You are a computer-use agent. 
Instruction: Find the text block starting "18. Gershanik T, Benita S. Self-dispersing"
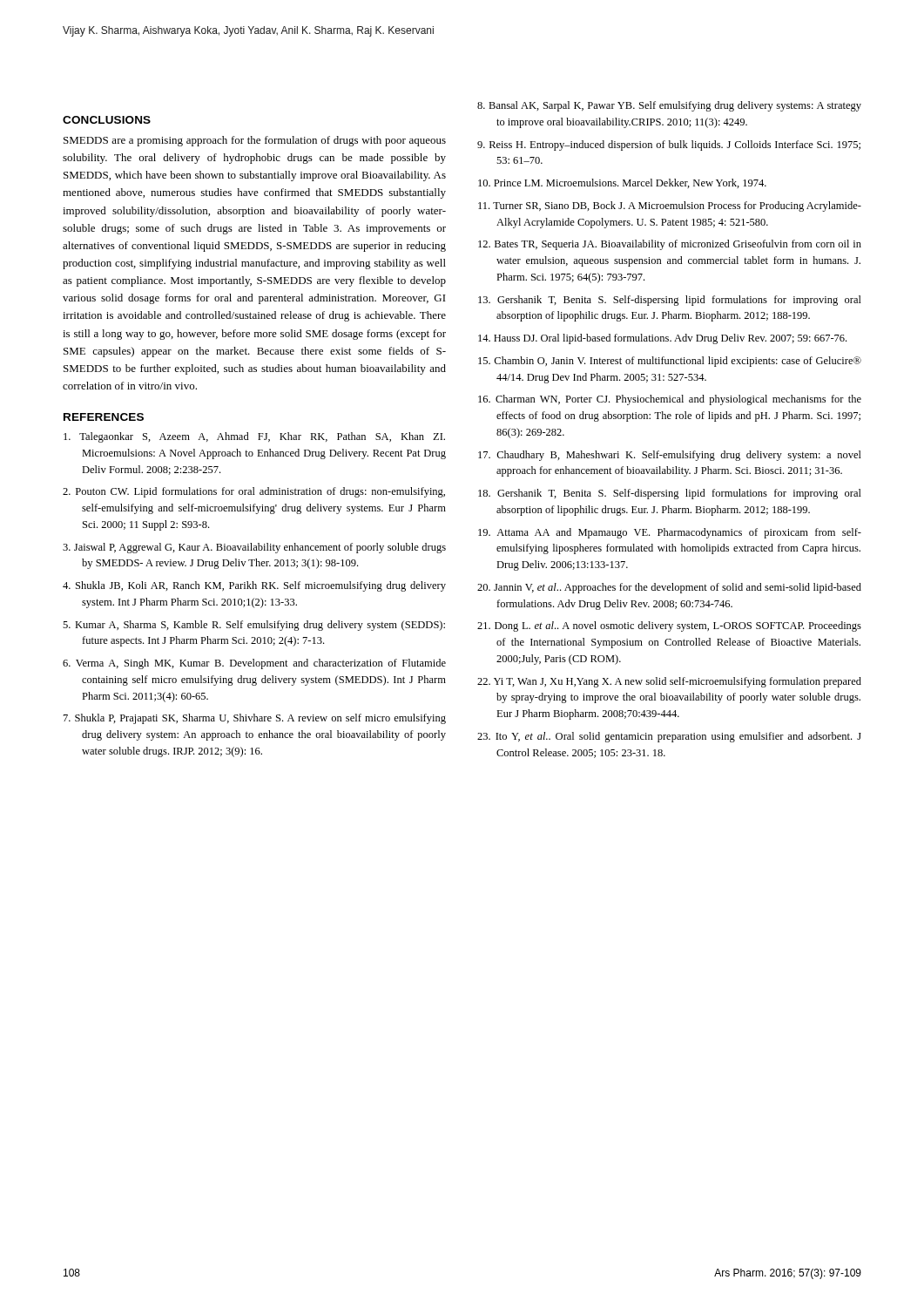669,501
